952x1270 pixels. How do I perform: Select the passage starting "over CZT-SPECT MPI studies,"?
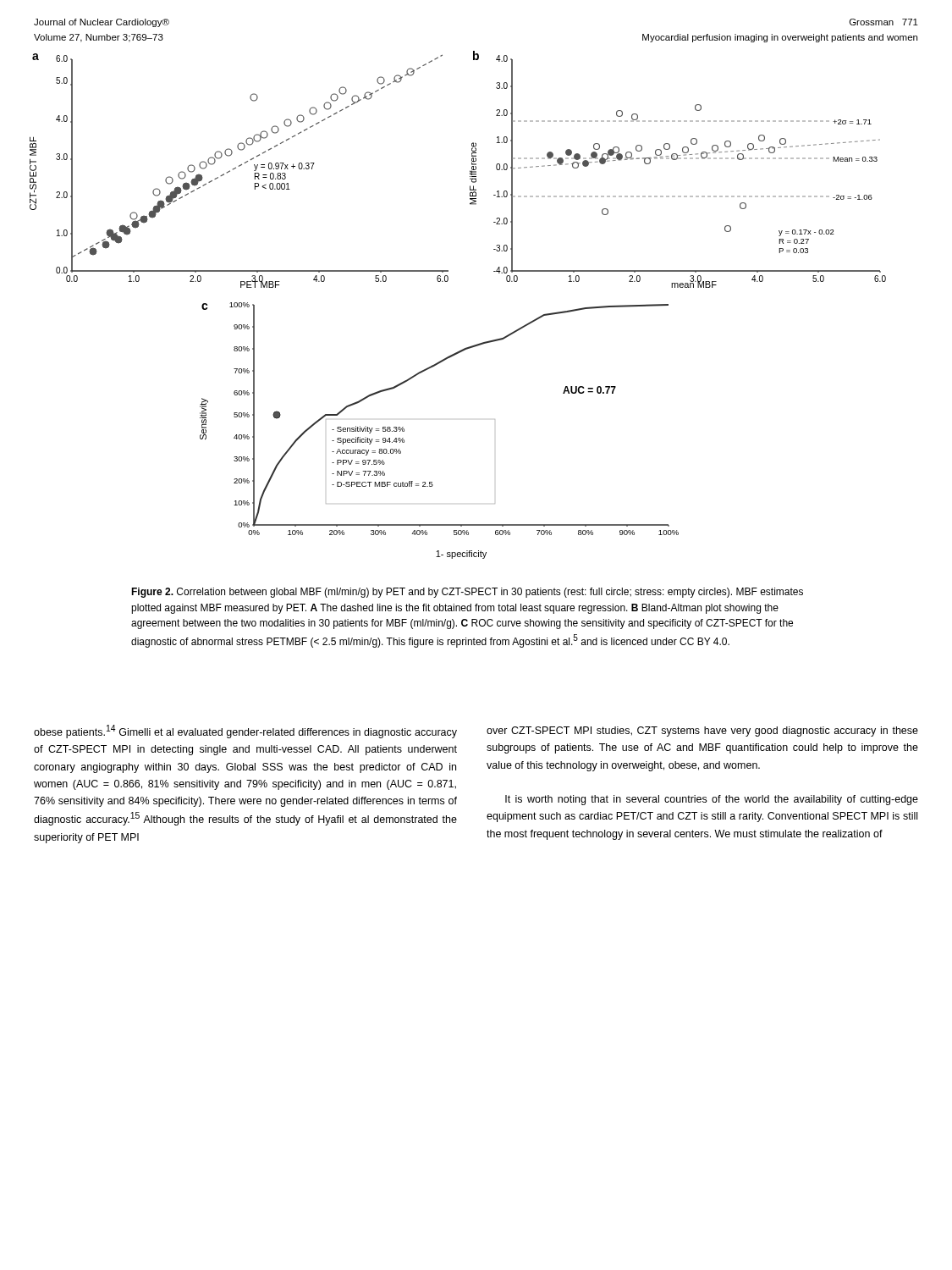(x=702, y=732)
